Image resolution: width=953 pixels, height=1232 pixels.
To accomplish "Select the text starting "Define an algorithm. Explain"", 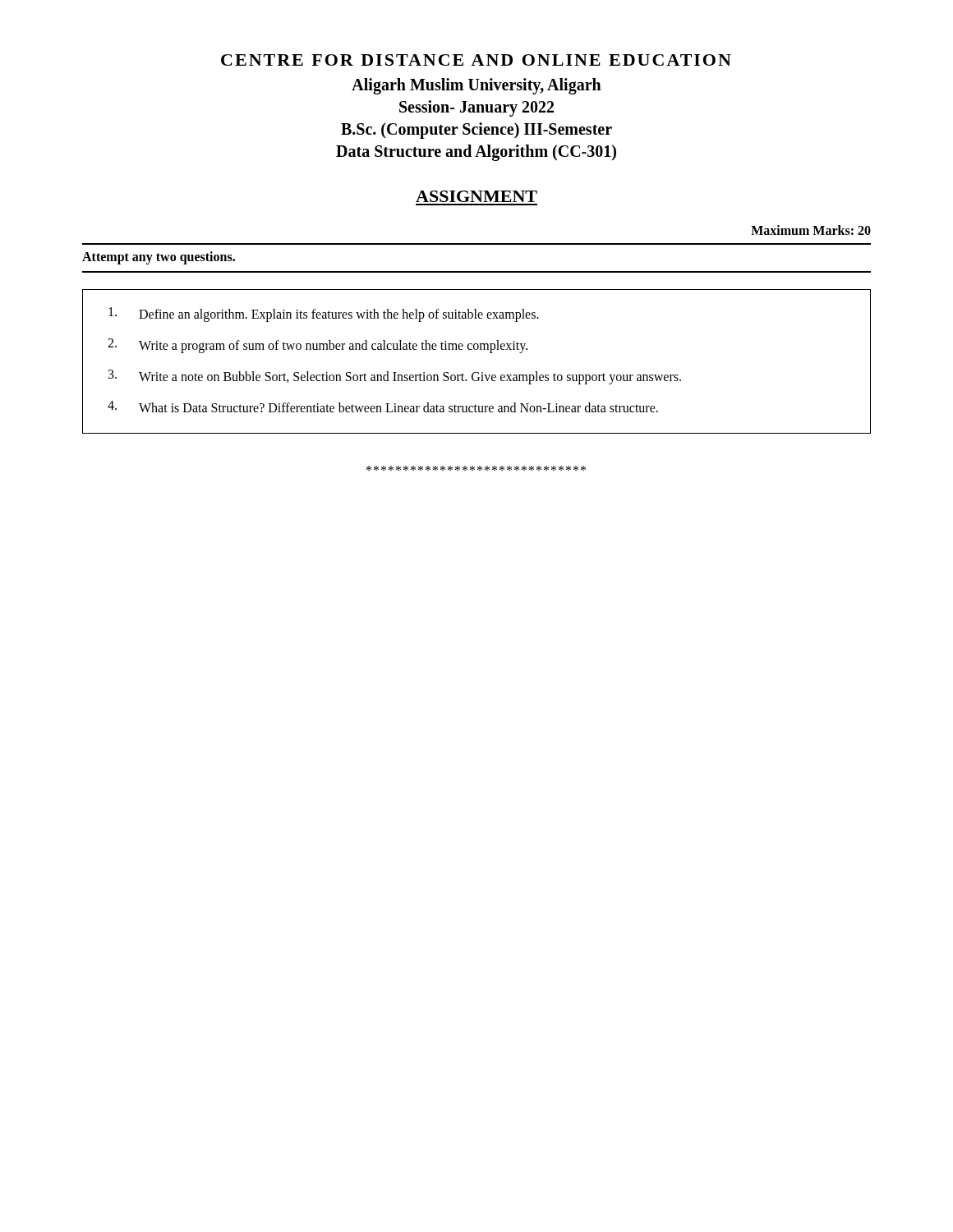I will (x=323, y=315).
